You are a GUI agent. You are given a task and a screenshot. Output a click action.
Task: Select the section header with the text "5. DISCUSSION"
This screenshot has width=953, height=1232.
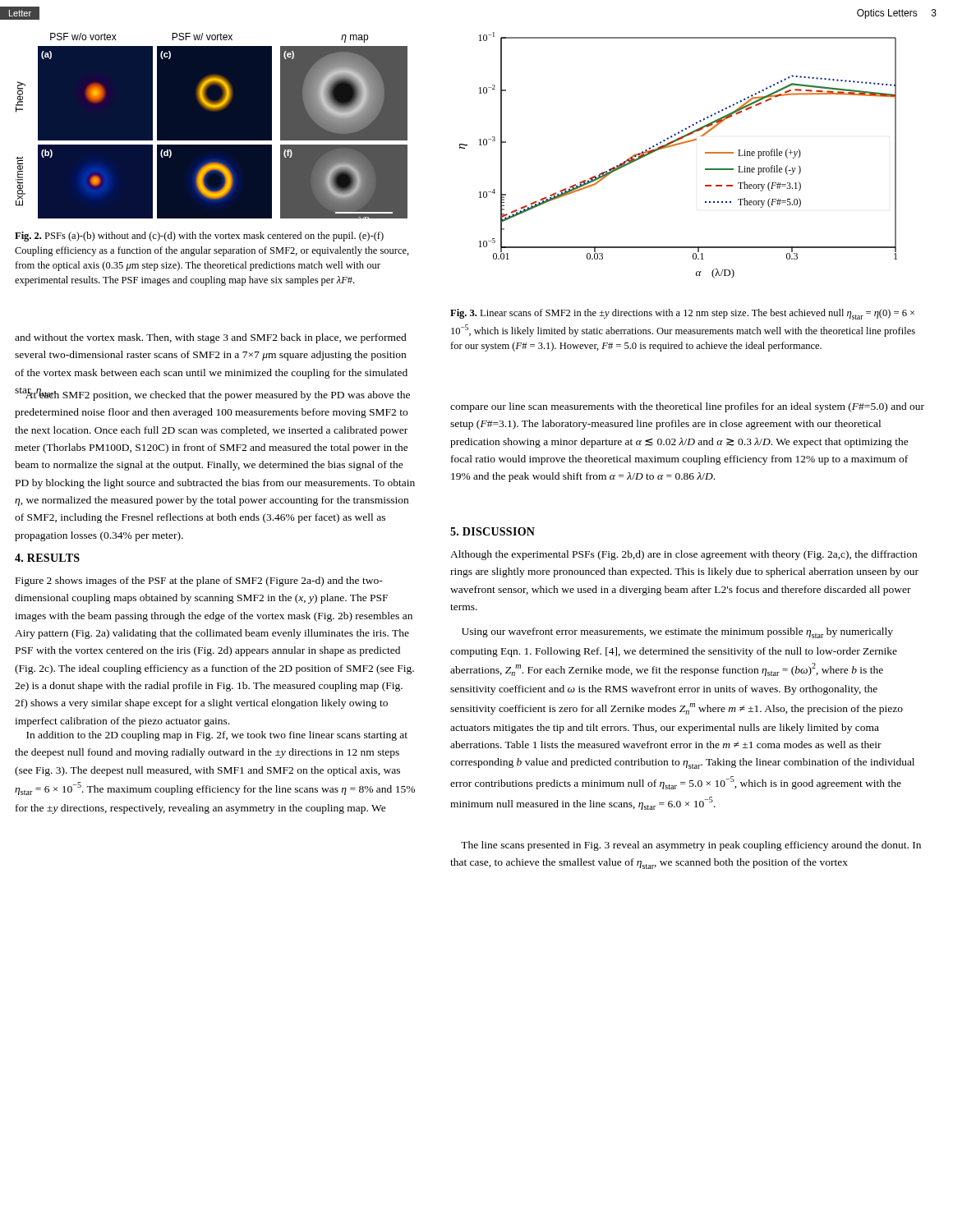[493, 532]
